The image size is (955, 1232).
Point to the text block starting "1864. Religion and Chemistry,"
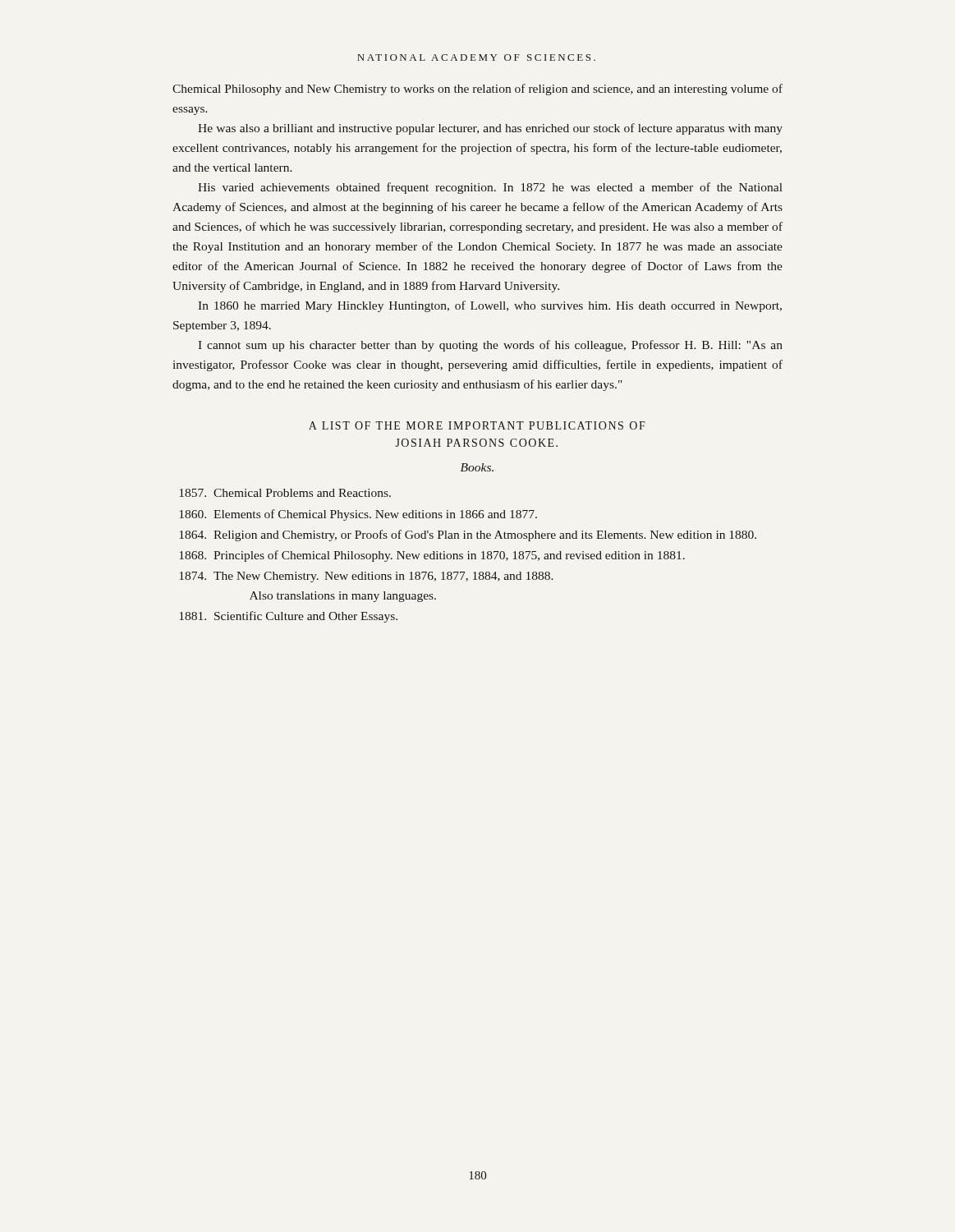click(x=478, y=534)
